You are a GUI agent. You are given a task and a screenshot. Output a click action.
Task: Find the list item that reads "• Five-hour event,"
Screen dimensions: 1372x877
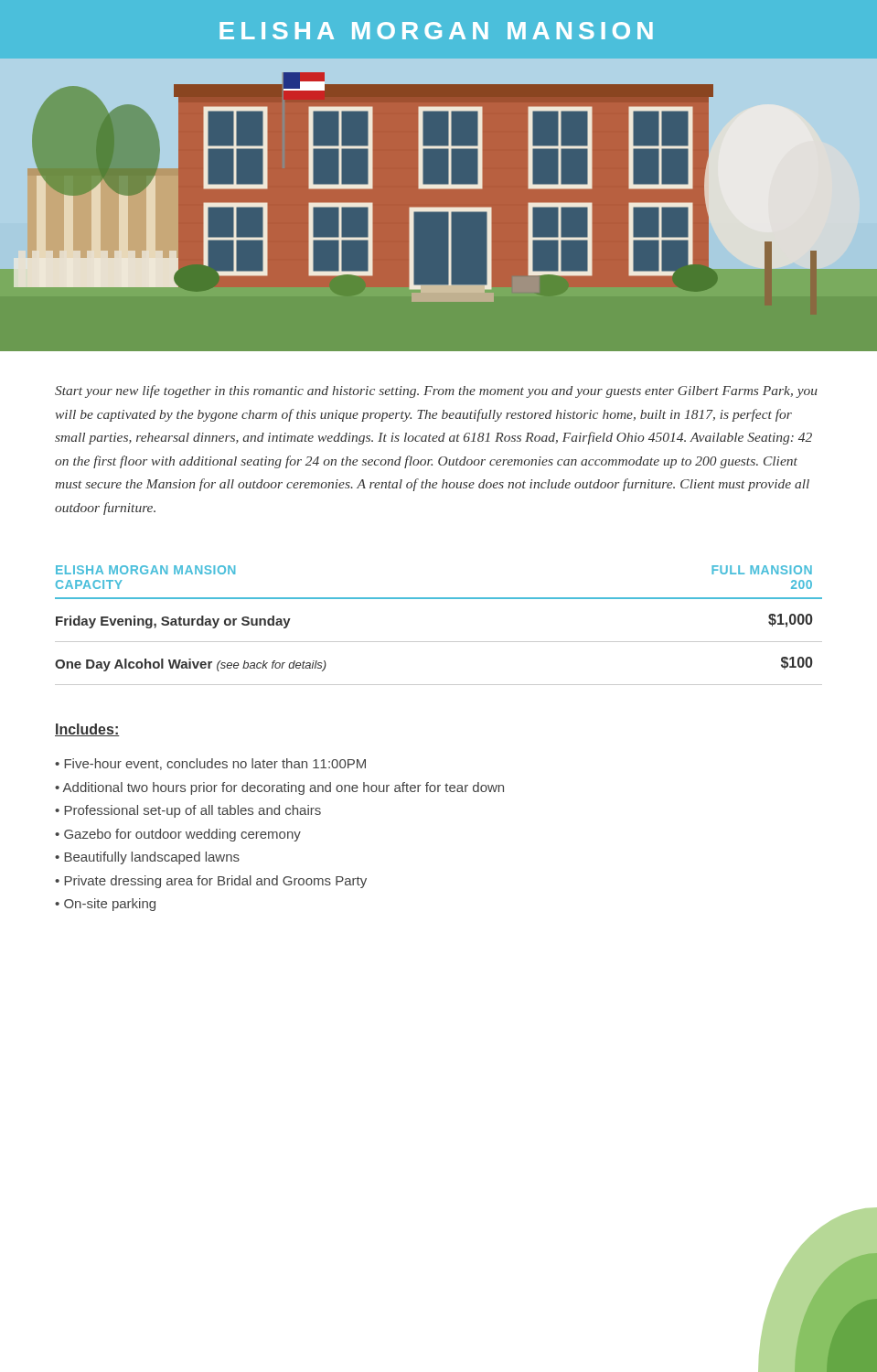(211, 764)
